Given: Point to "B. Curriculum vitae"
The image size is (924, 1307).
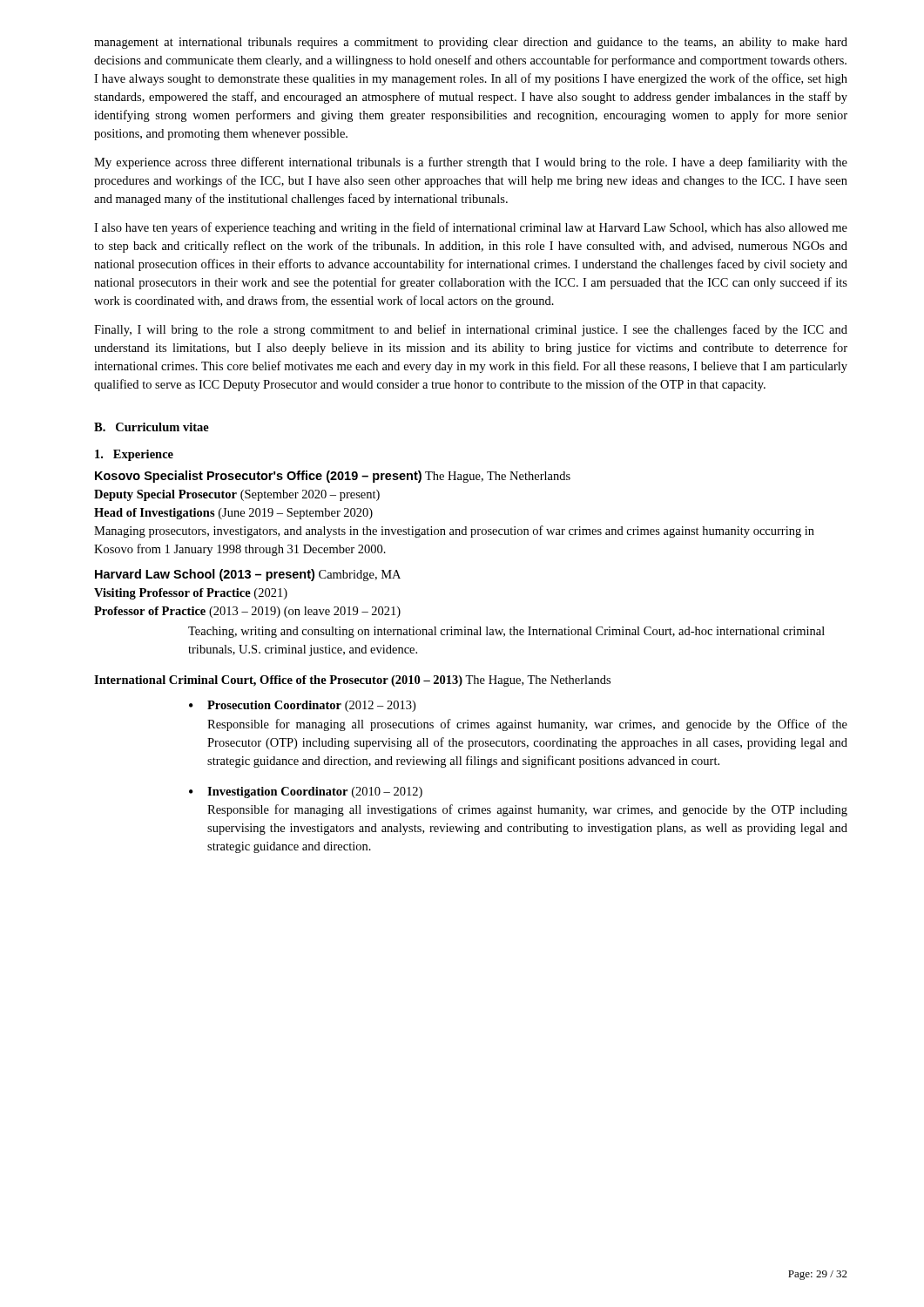Looking at the screenshot, I should pos(152,427).
